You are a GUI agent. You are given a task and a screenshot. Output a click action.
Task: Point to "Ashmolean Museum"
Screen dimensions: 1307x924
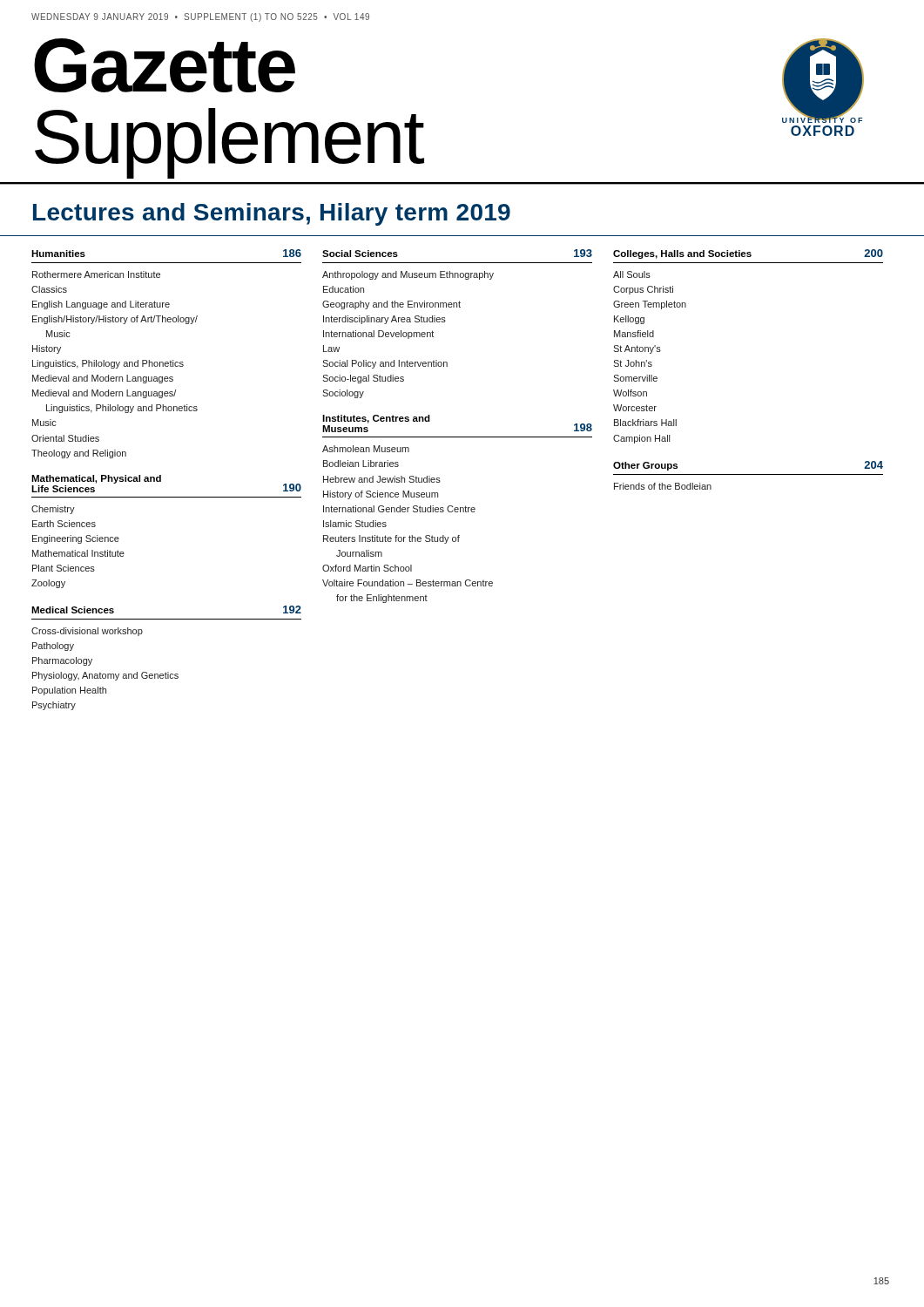point(366,449)
